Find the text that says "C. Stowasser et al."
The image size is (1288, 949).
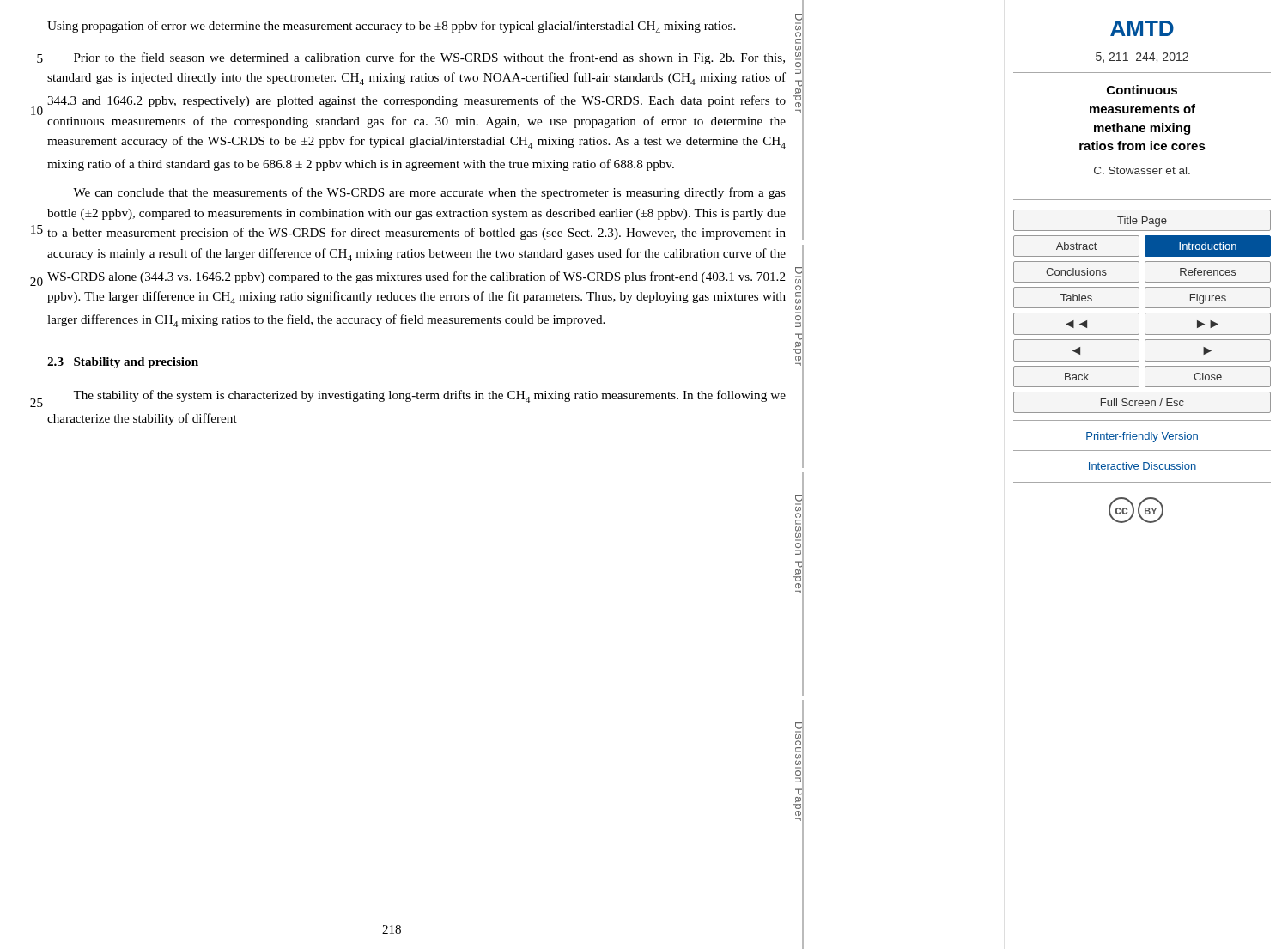[1142, 170]
